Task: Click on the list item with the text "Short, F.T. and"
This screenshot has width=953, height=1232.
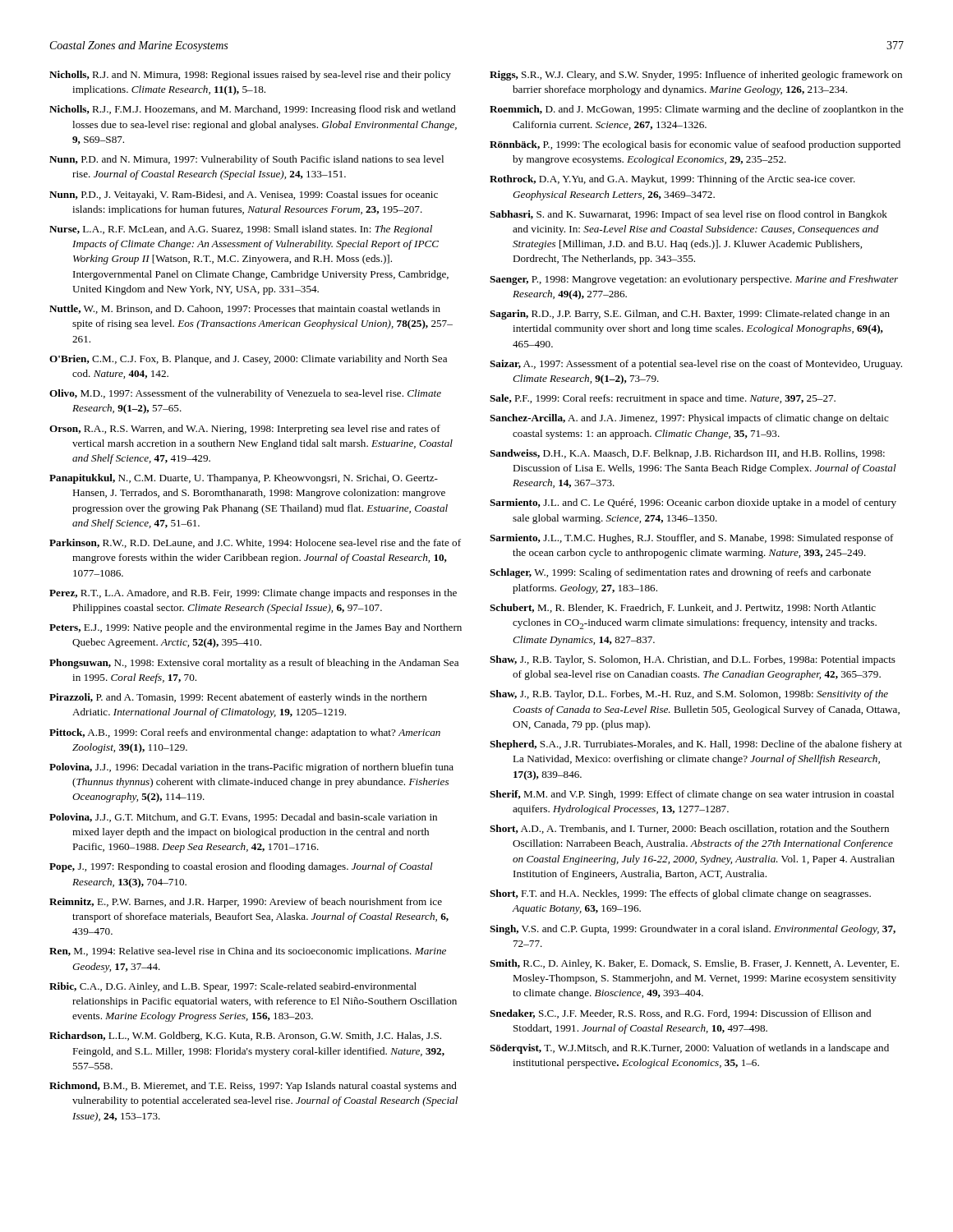Action: point(681,901)
